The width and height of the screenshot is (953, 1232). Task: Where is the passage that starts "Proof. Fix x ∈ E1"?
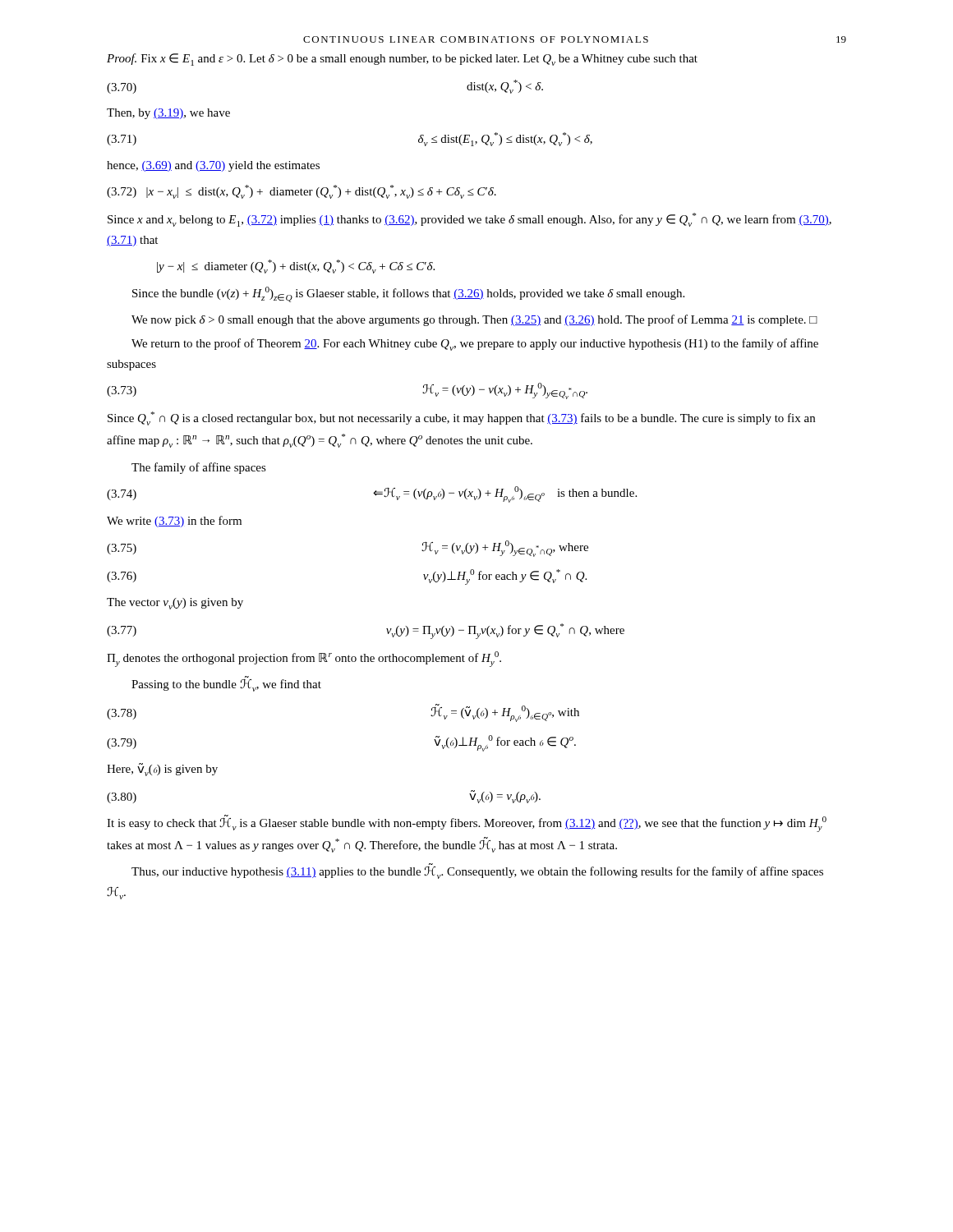point(476,60)
